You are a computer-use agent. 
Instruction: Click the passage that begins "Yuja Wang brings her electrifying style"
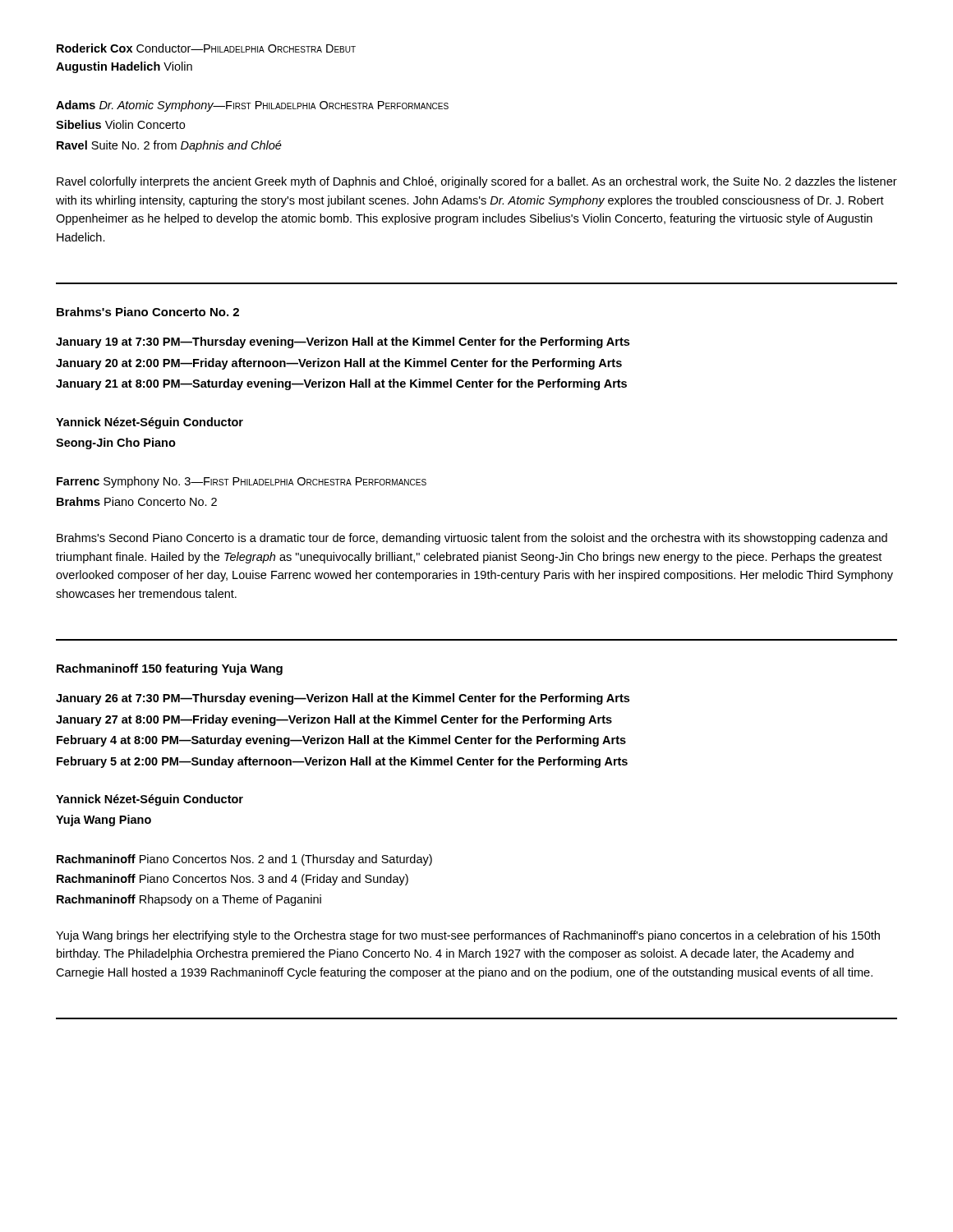[476, 954]
